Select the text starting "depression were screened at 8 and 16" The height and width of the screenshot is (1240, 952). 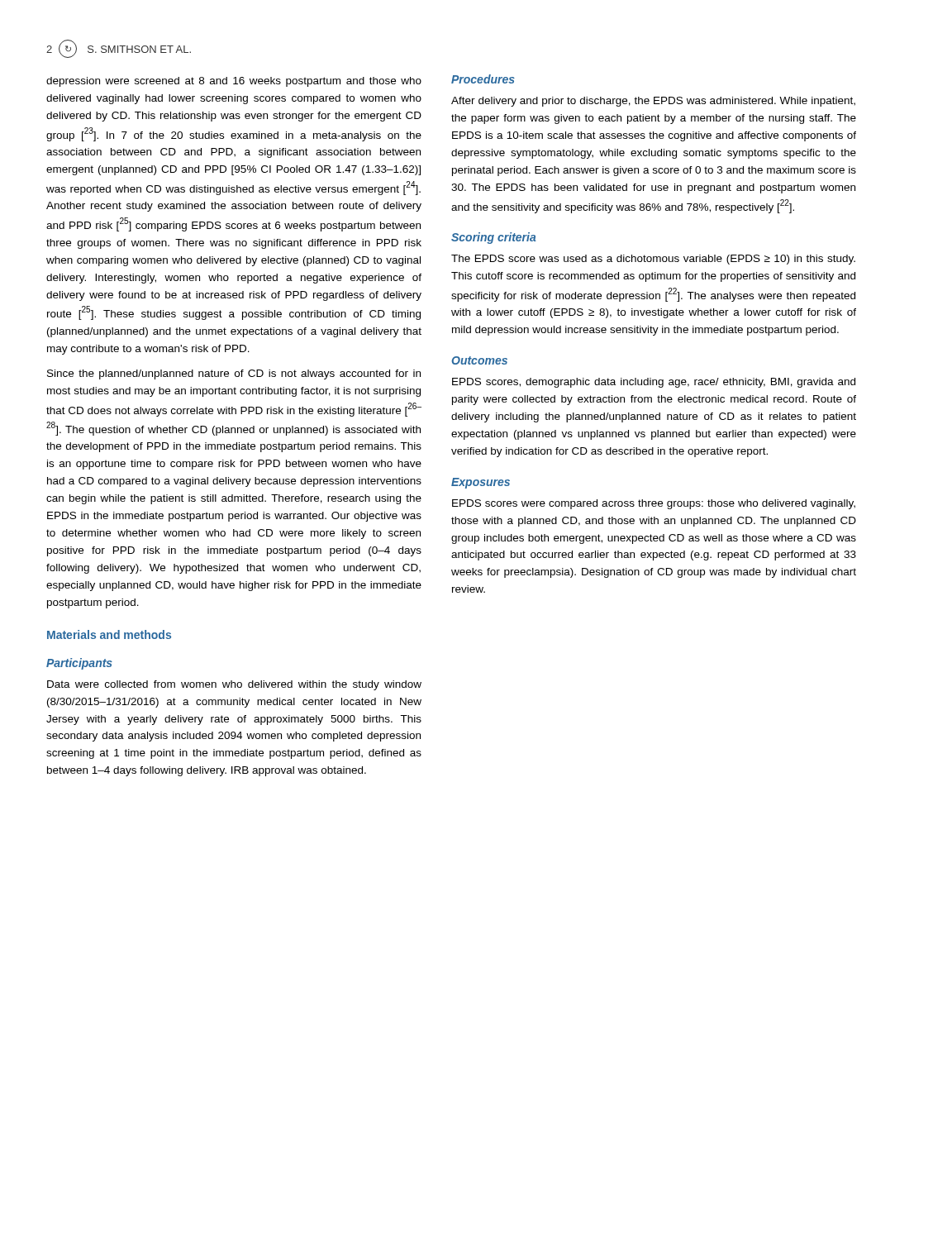tap(234, 215)
